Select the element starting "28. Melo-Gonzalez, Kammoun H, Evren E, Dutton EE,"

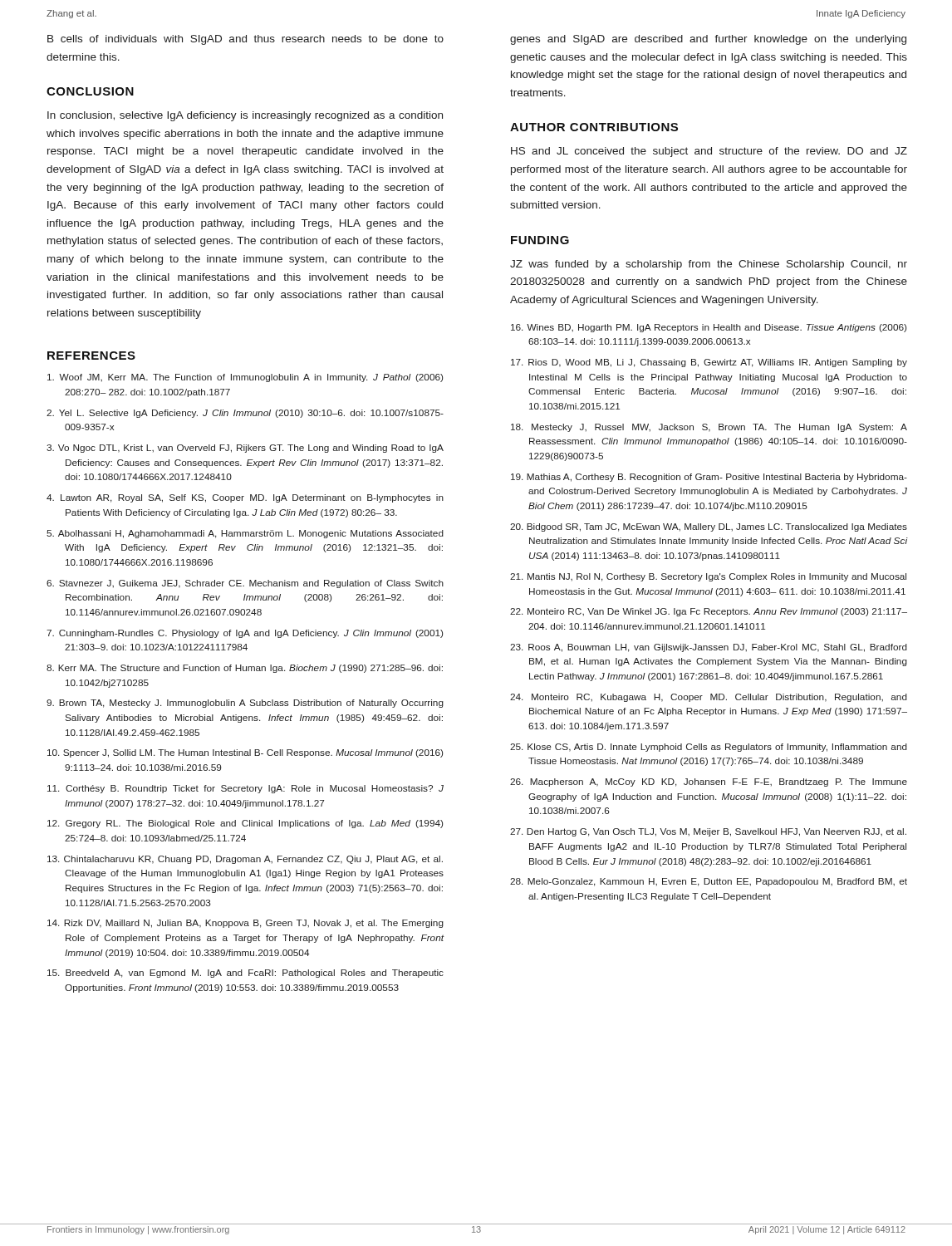pos(709,889)
